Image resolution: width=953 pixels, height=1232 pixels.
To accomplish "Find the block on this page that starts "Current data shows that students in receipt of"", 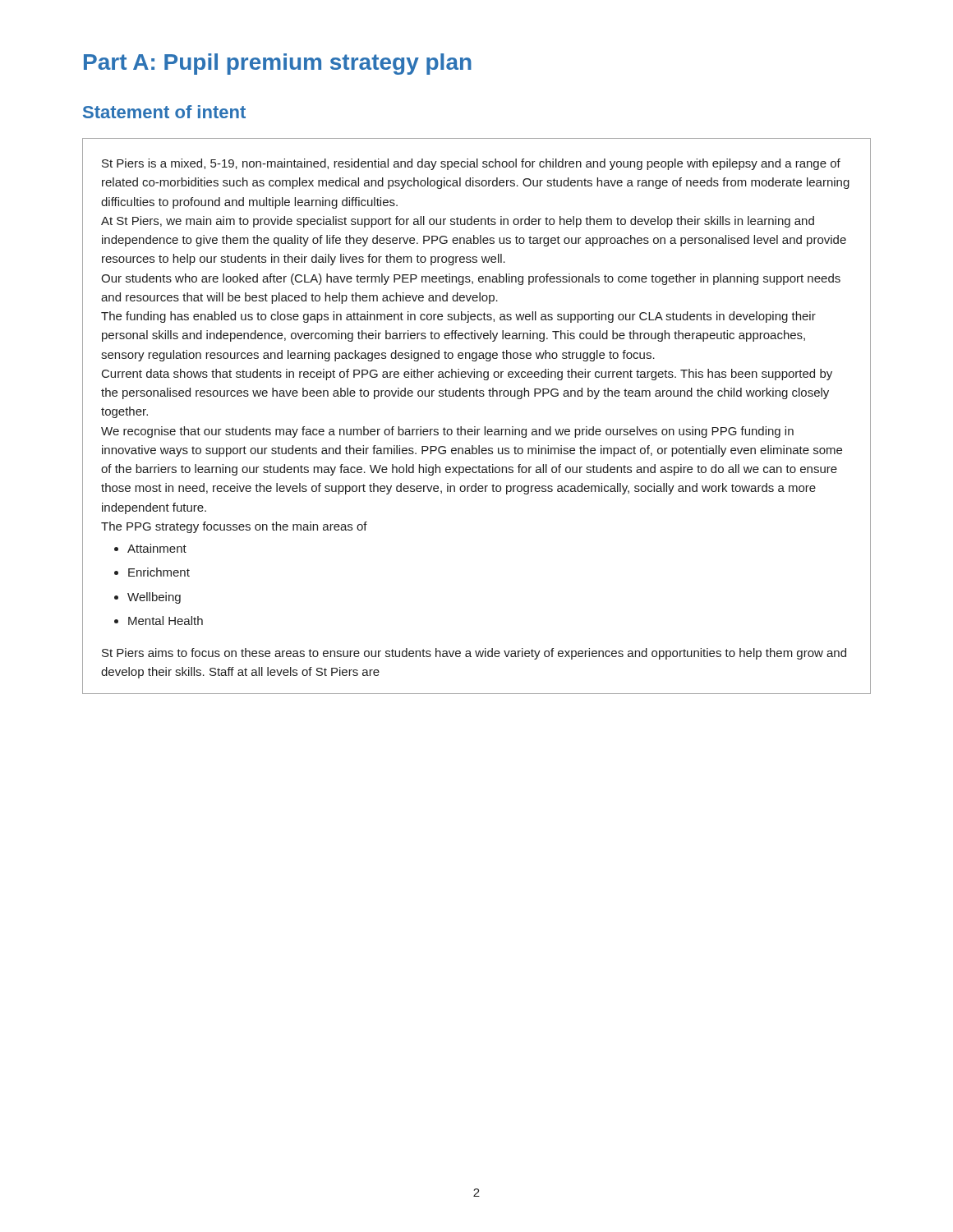I will [x=476, y=392].
